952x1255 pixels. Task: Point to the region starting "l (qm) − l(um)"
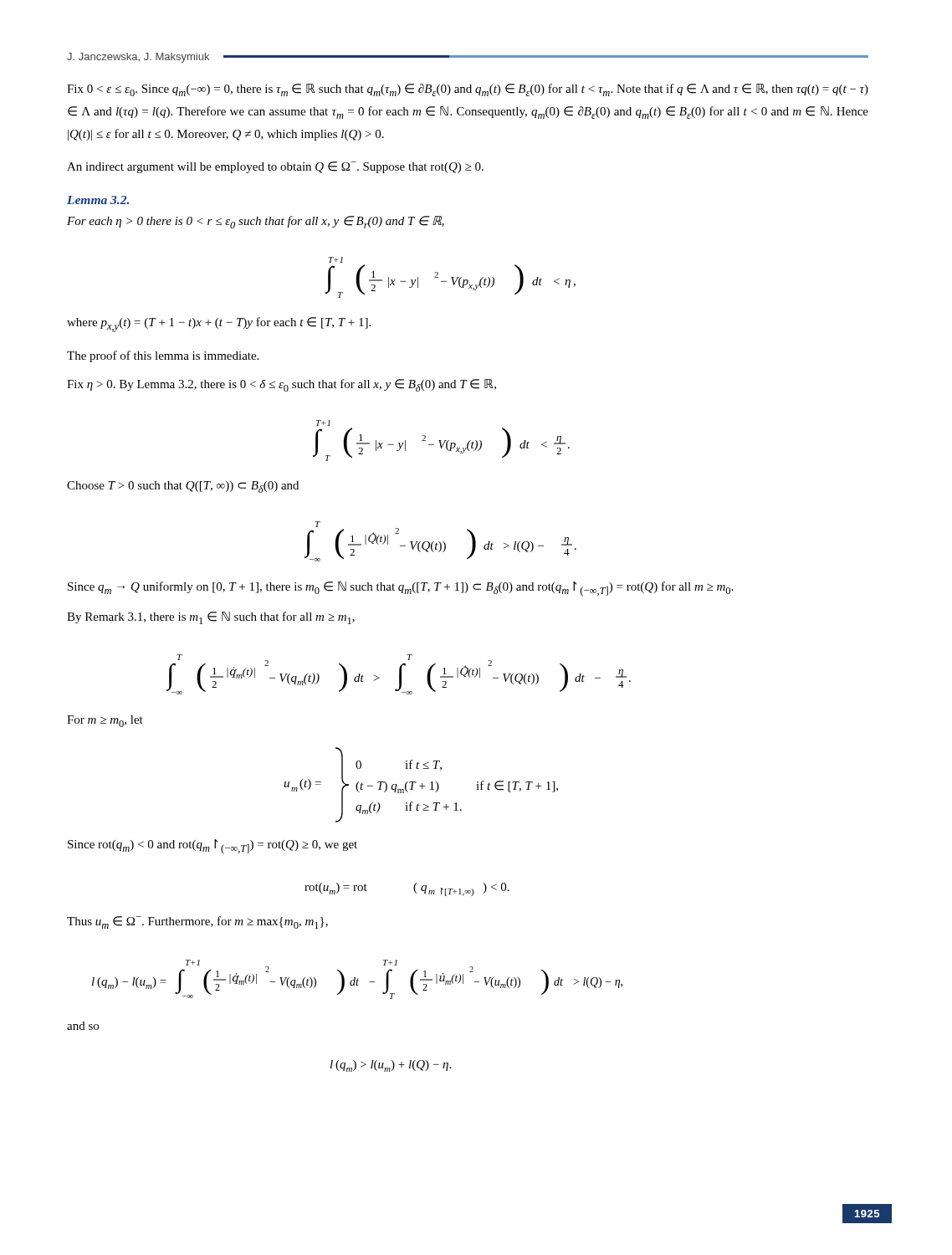[x=468, y=977]
